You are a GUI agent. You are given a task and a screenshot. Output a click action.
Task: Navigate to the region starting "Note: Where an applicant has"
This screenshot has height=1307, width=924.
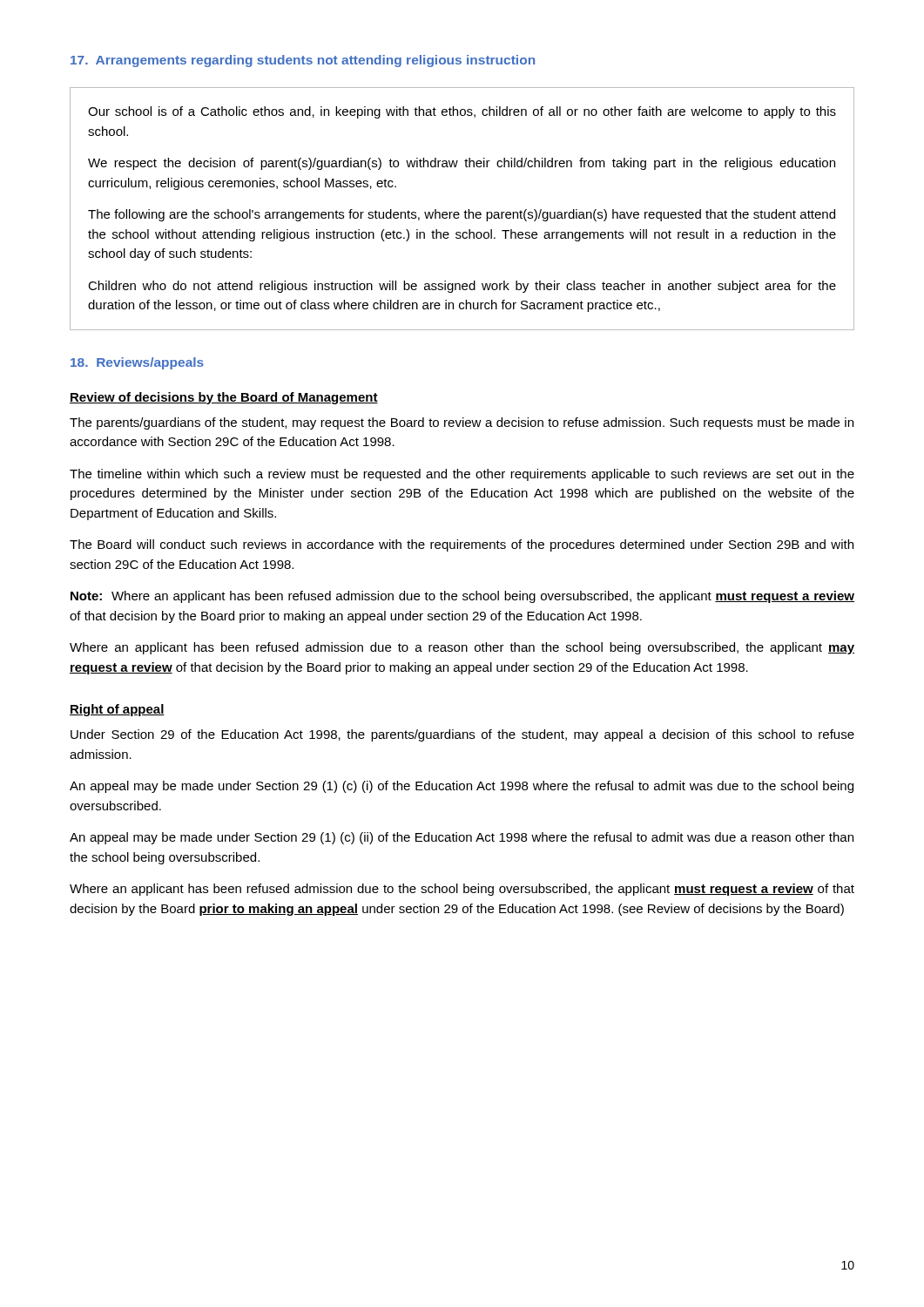[462, 605]
